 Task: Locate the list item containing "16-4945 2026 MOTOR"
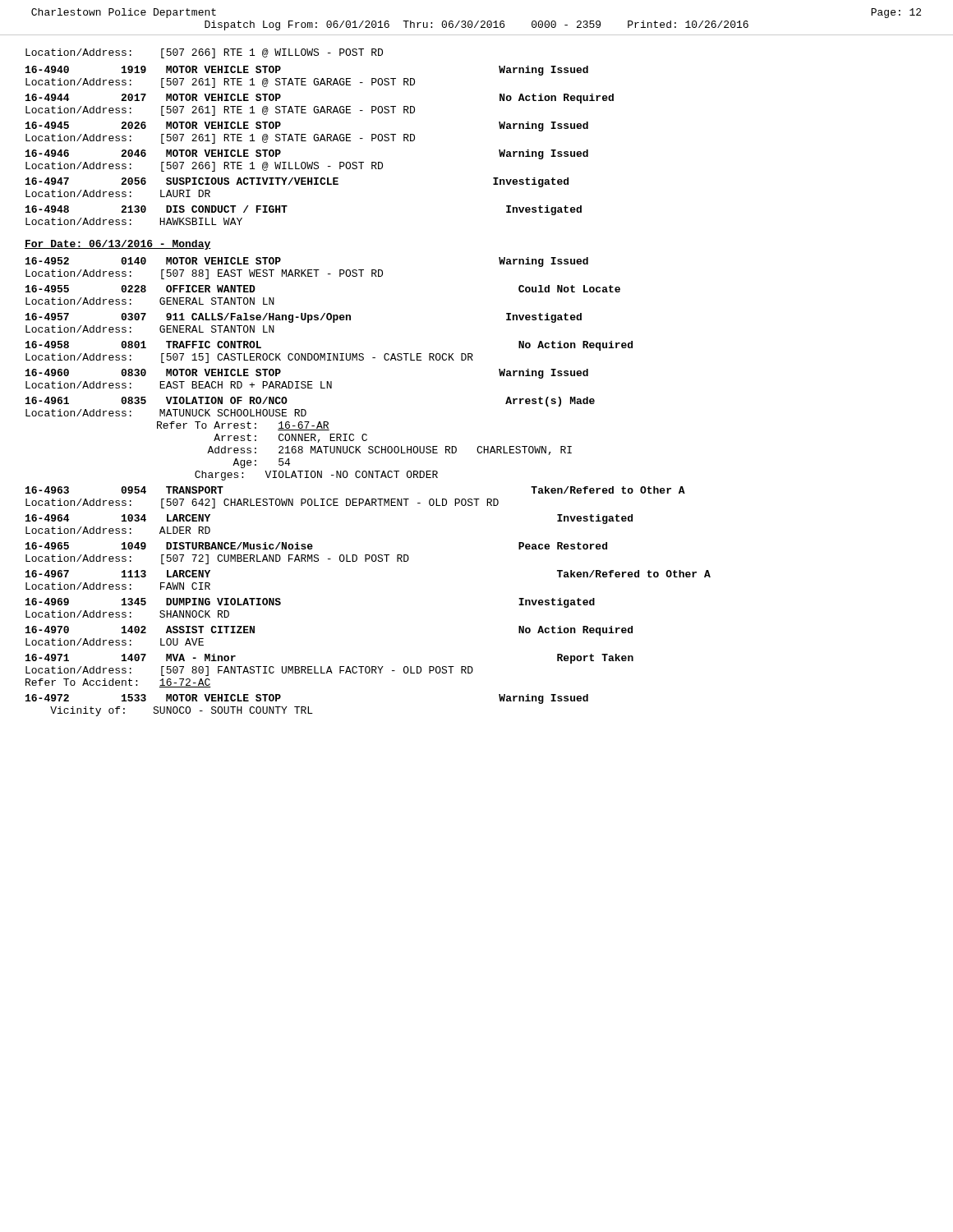pos(307,133)
